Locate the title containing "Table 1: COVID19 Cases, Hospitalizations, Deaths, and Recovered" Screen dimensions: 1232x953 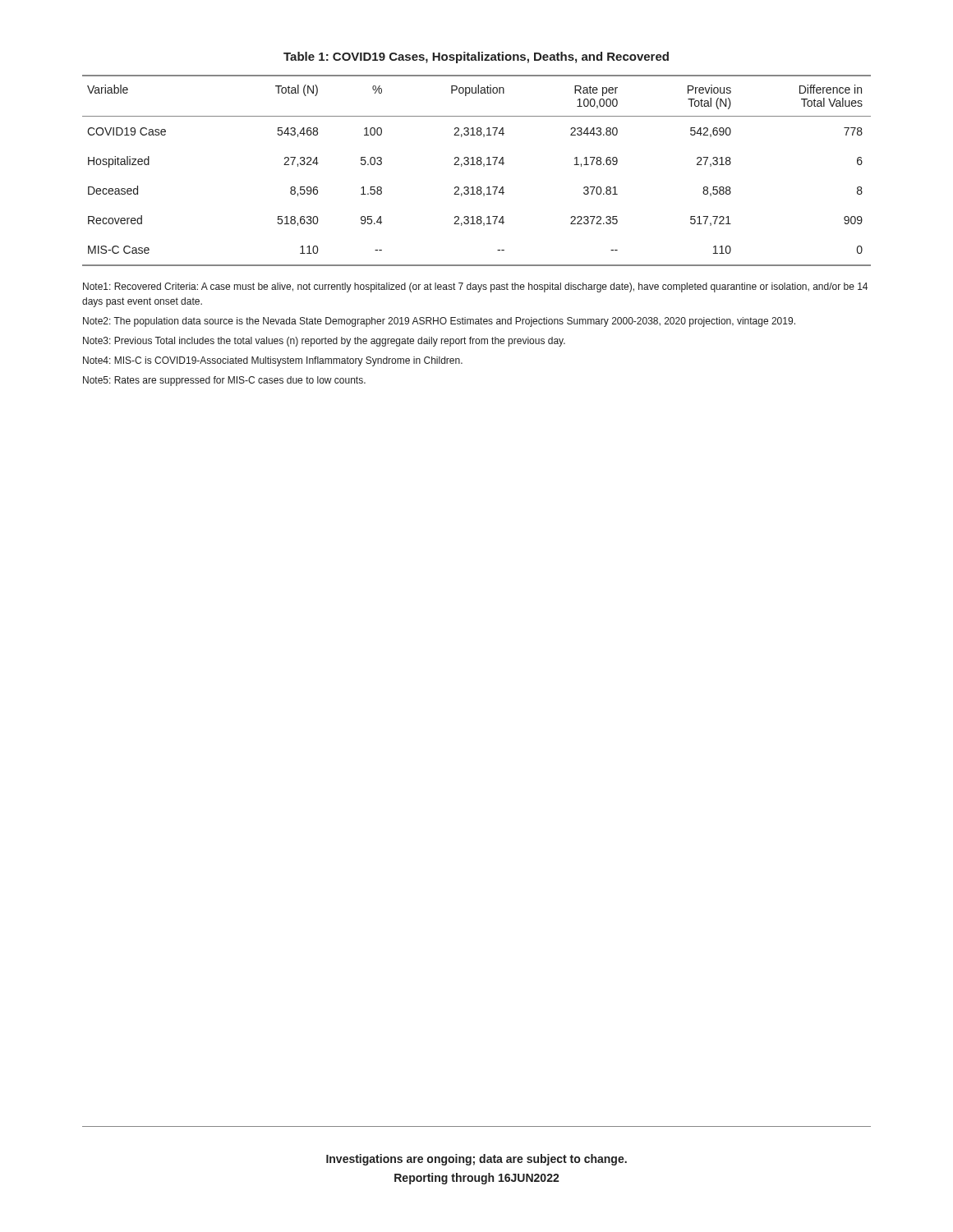pos(476,56)
